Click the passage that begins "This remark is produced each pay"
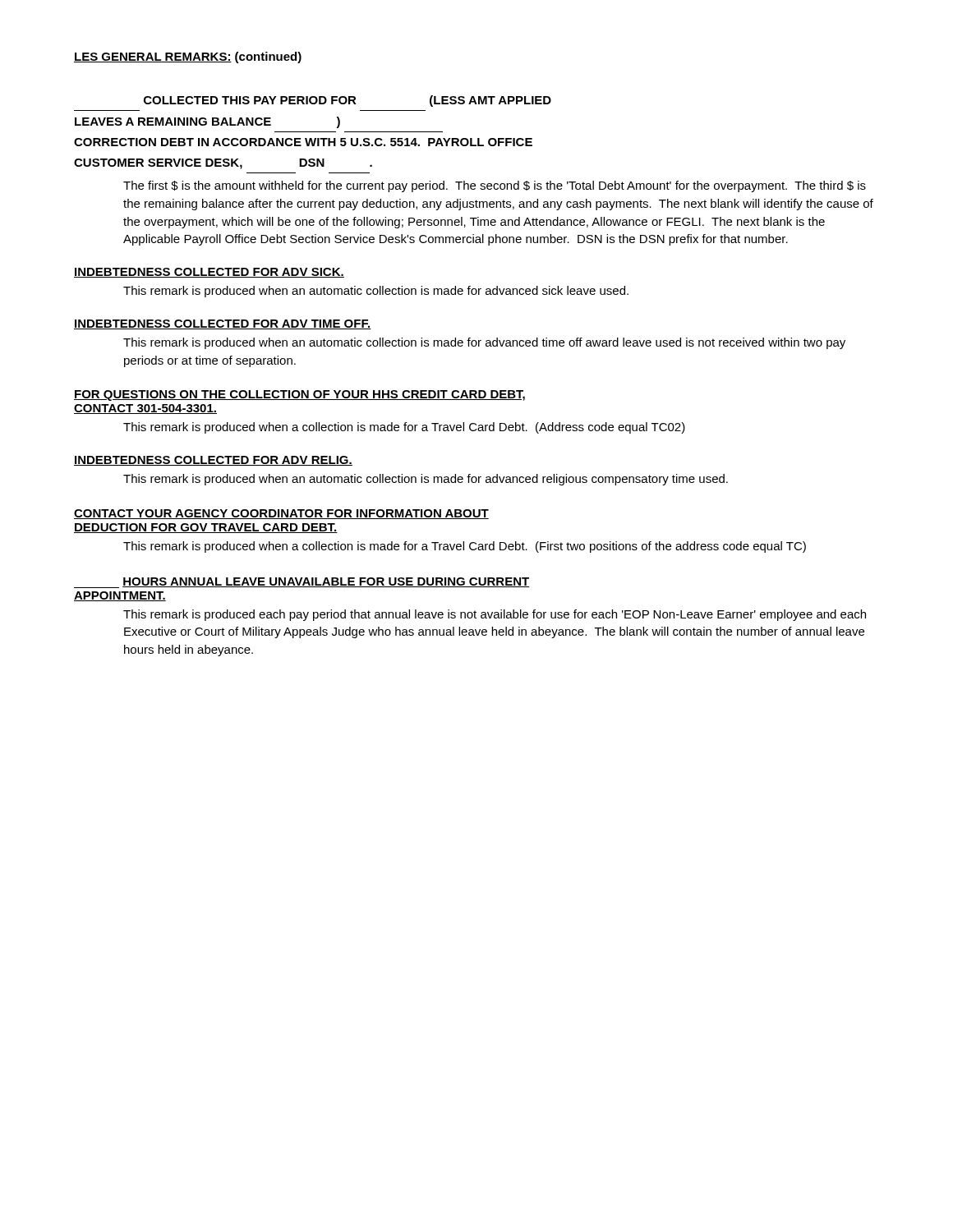 [495, 631]
